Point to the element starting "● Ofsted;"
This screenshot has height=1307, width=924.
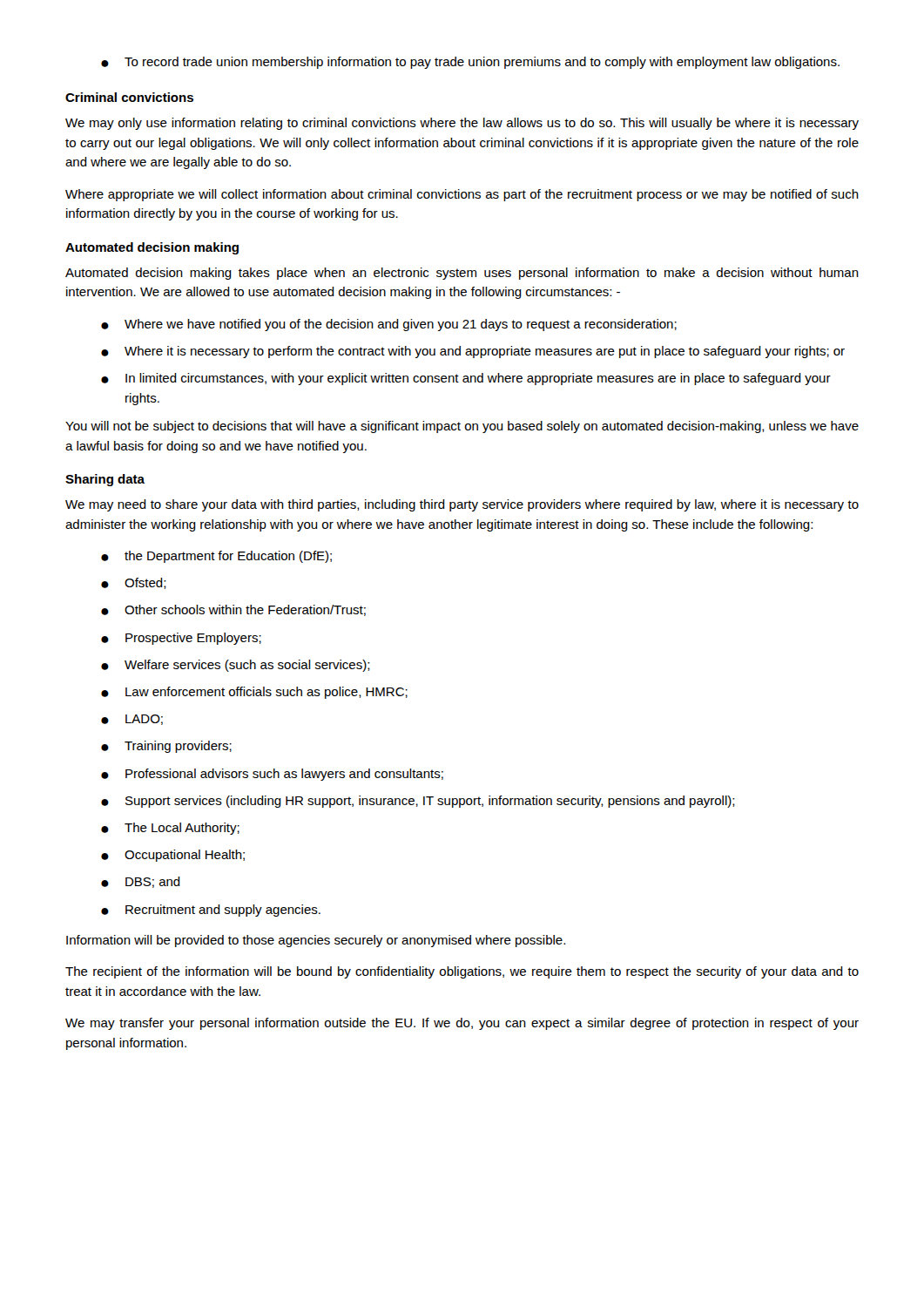tap(134, 583)
